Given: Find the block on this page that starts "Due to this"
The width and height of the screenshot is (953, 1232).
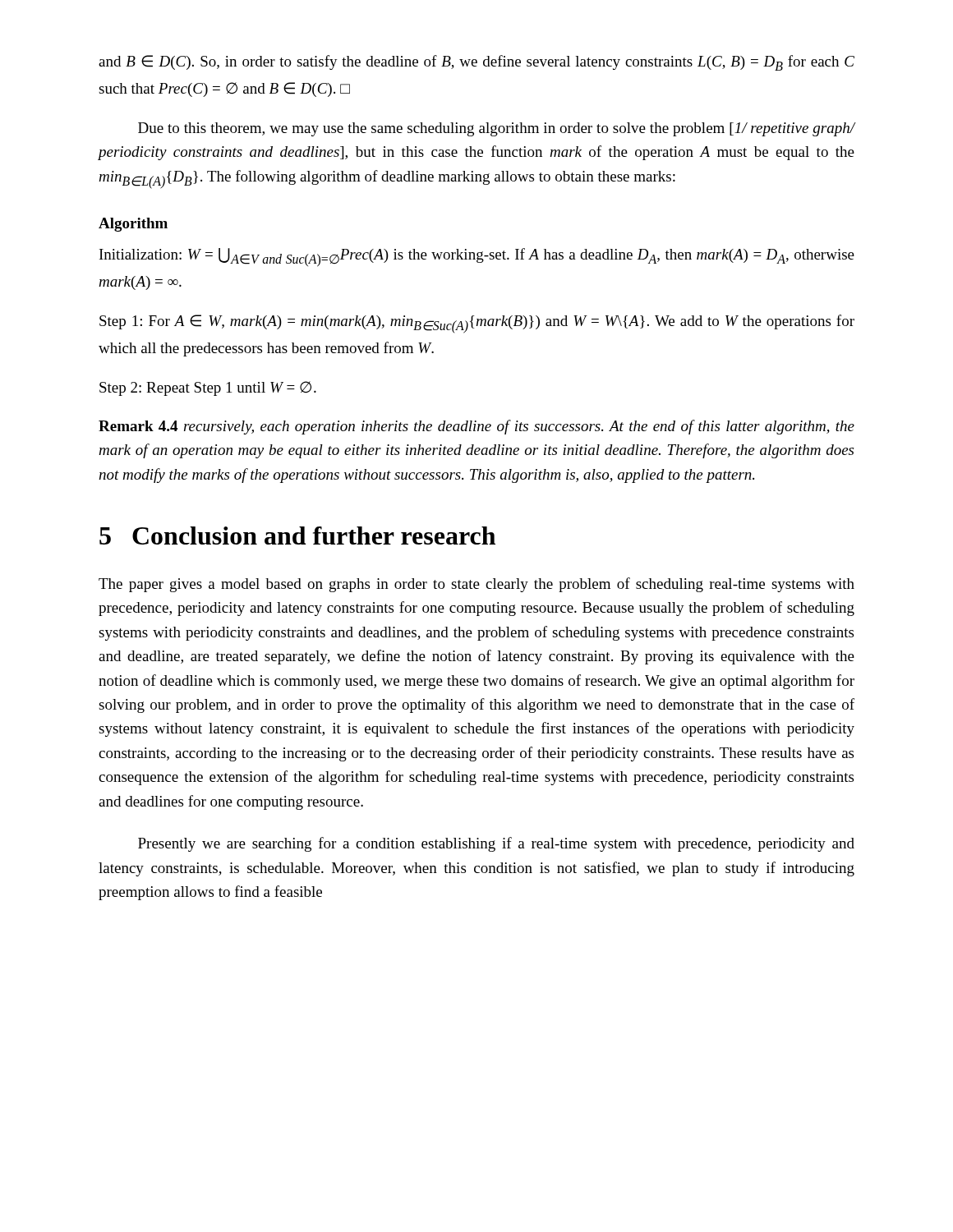Looking at the screenshot, I should 476,153.
